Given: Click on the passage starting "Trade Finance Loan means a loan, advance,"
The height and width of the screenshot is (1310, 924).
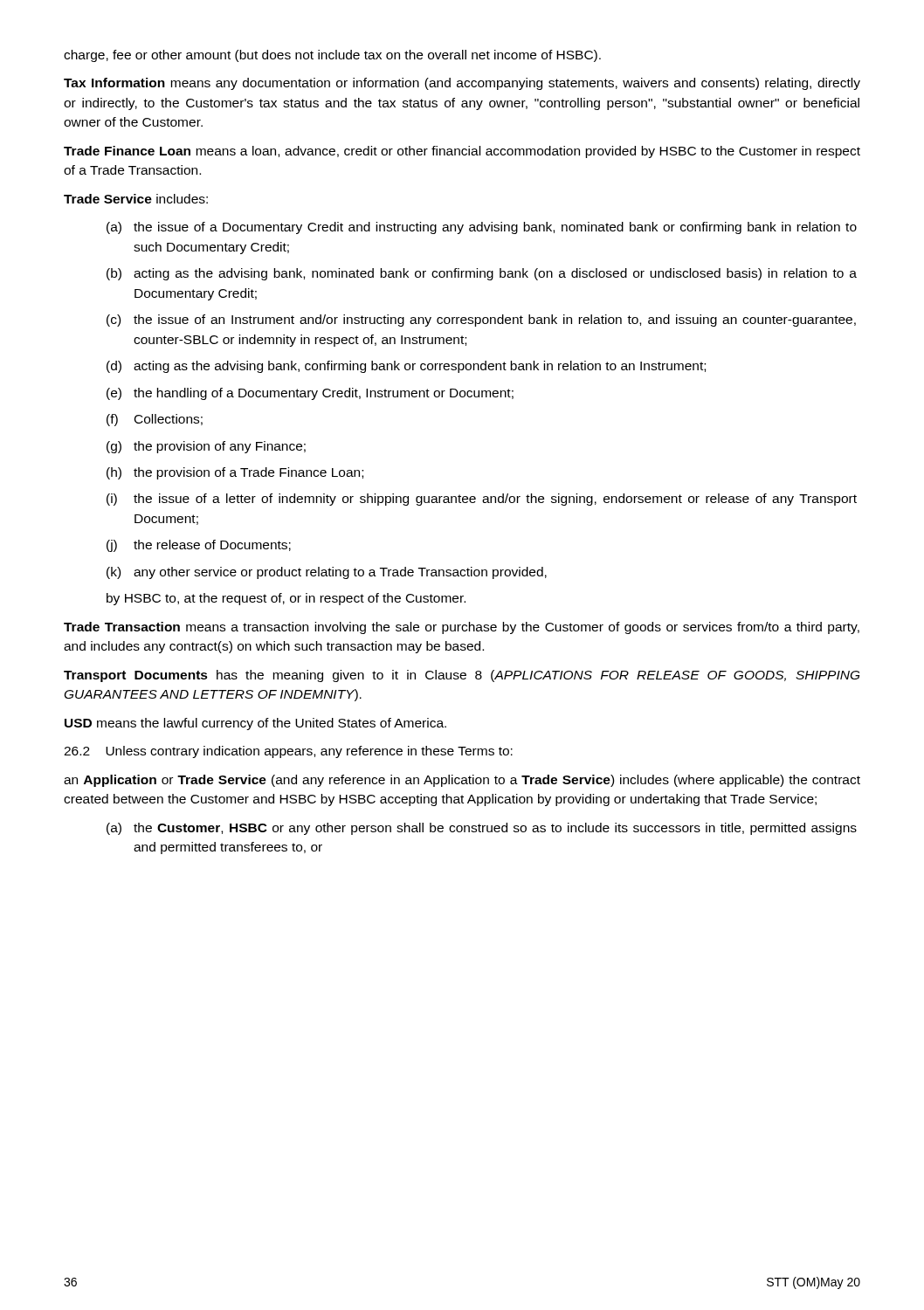Looking at the screenshot, I should (462, 160).
